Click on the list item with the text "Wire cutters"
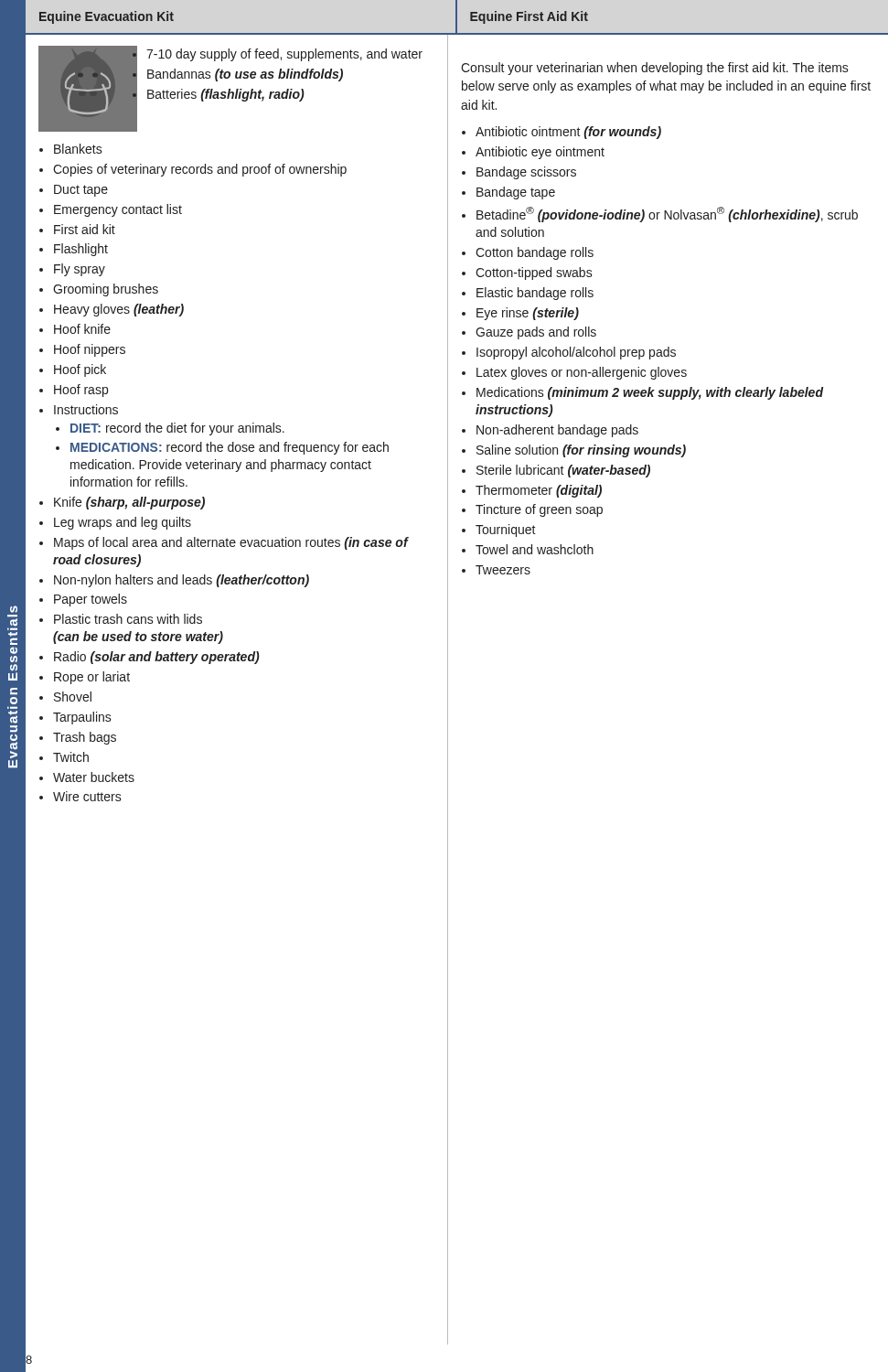The image size is (888, 1372). [87, 797]
